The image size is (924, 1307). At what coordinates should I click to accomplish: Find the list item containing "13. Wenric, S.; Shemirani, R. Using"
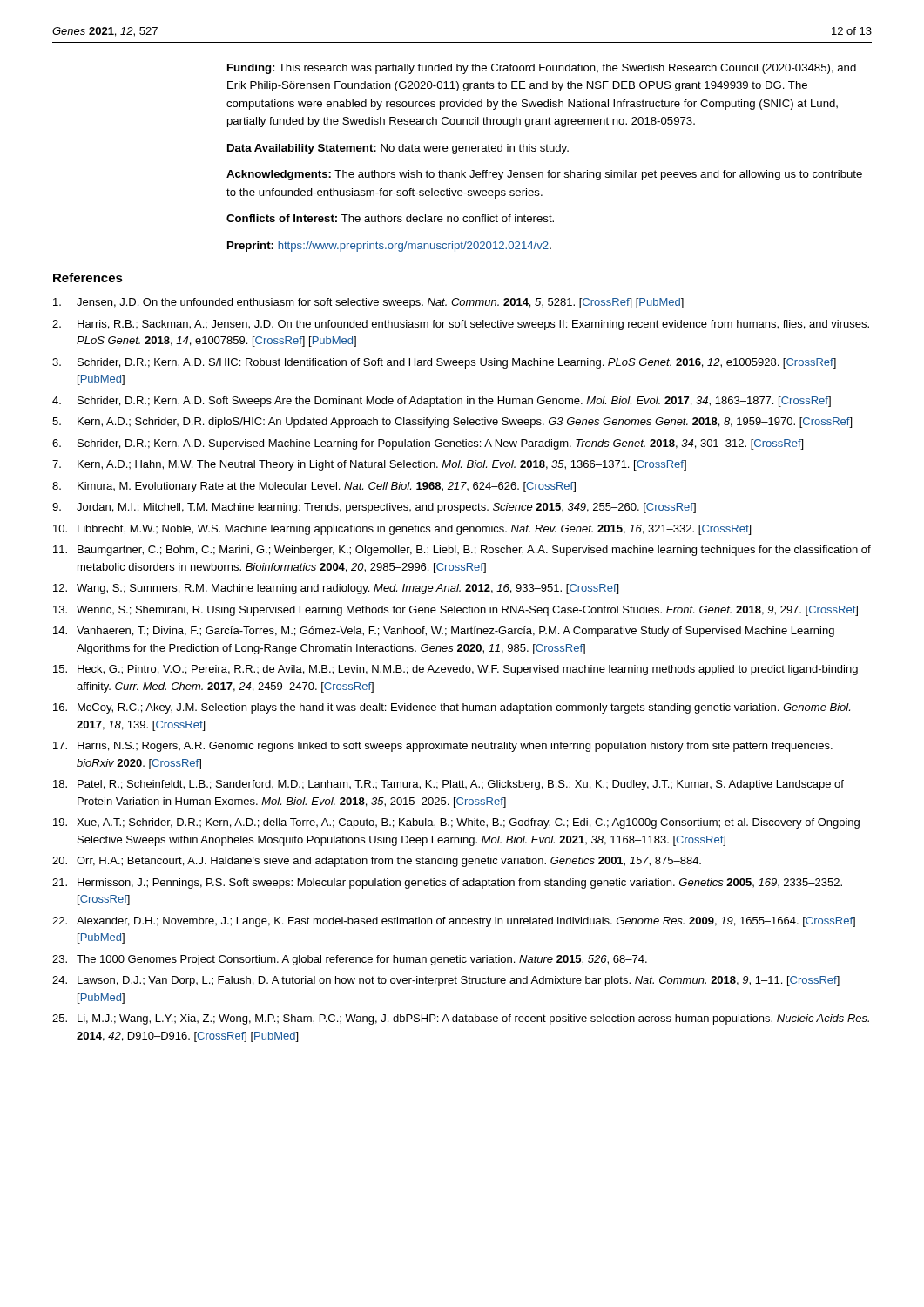coord(462,609)
